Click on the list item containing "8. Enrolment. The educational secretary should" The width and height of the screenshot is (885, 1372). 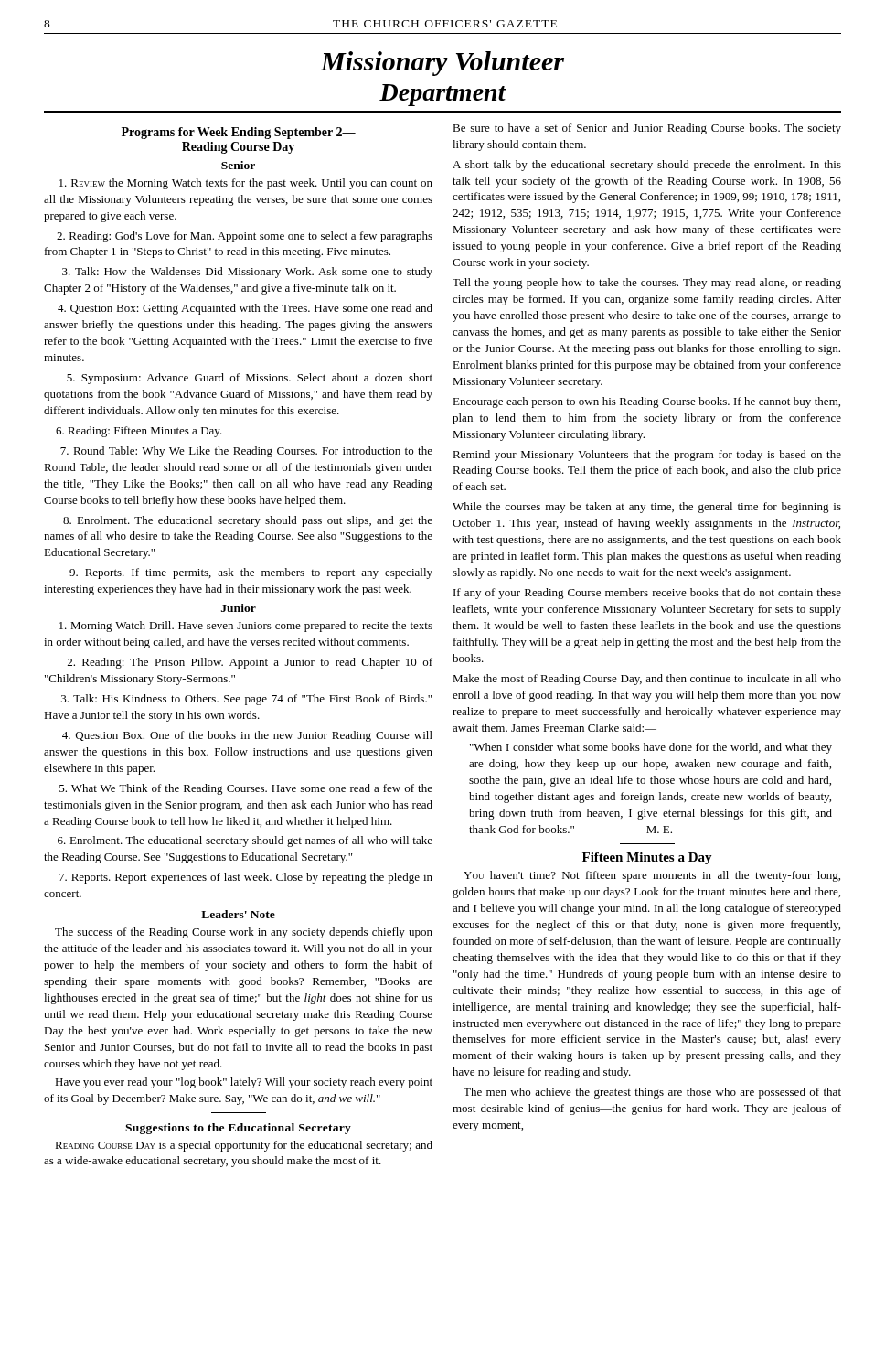tap(238, 536)
